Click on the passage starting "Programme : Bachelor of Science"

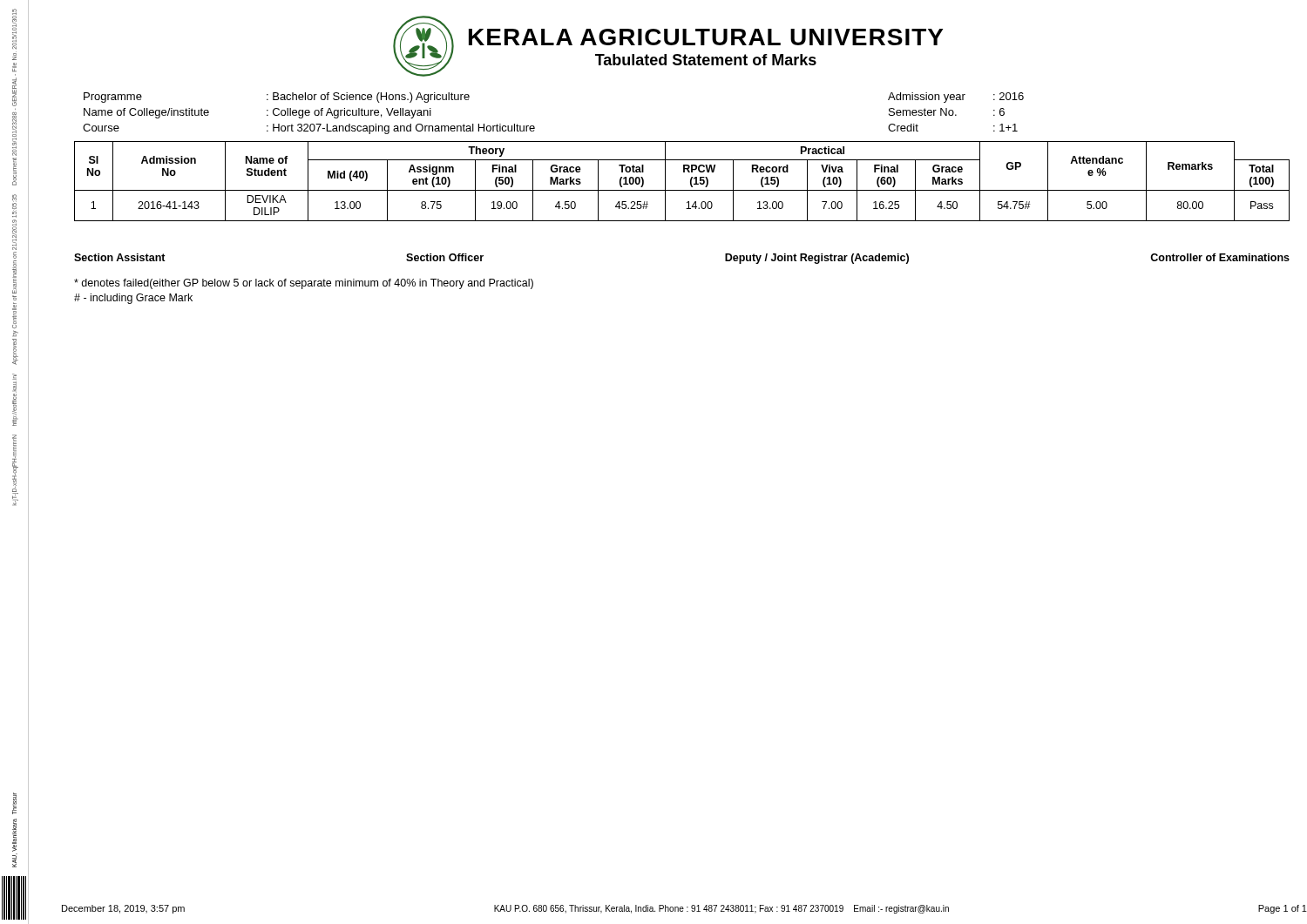112,97
